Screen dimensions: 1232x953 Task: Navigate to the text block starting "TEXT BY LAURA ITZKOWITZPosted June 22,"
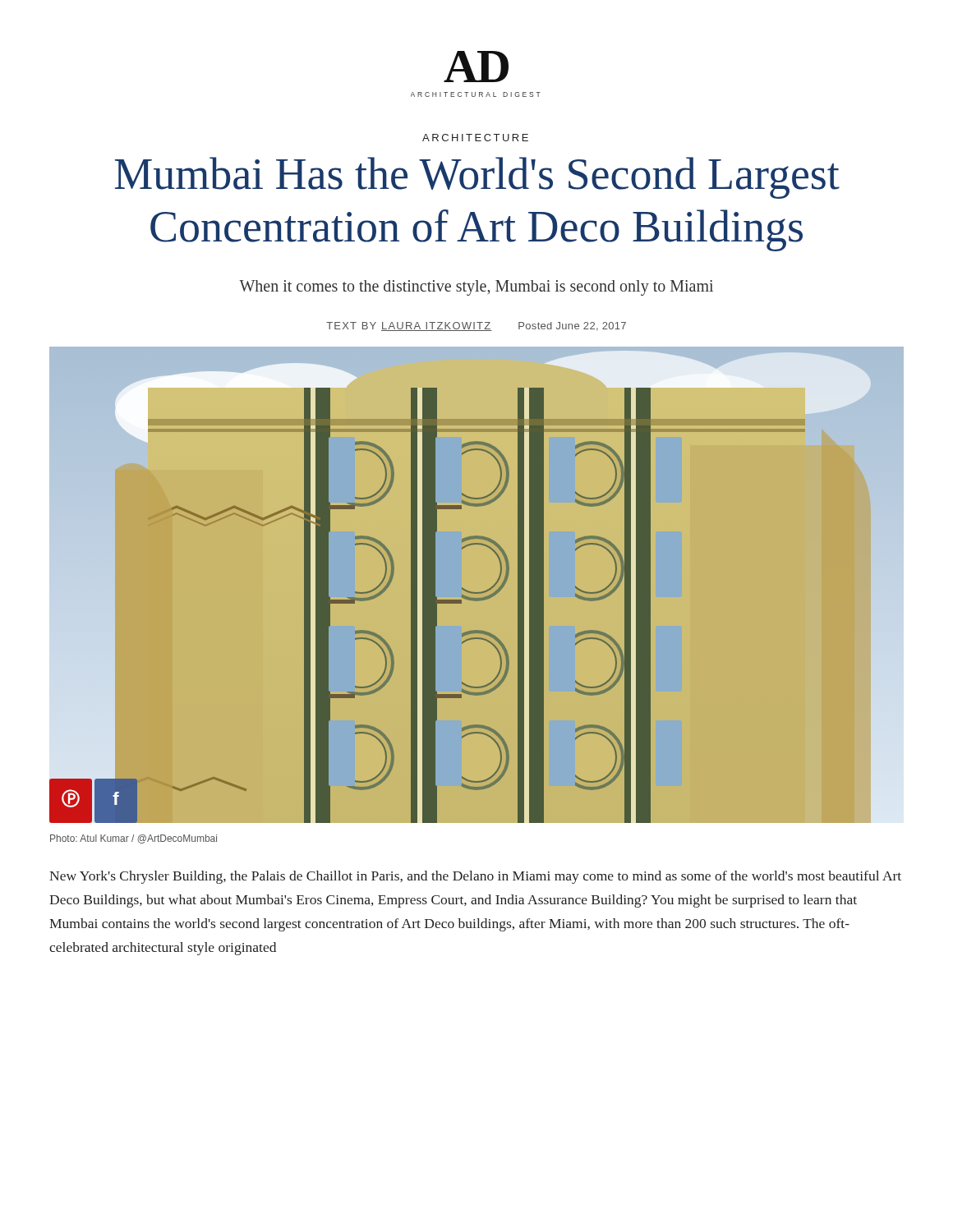pos(476,326)
